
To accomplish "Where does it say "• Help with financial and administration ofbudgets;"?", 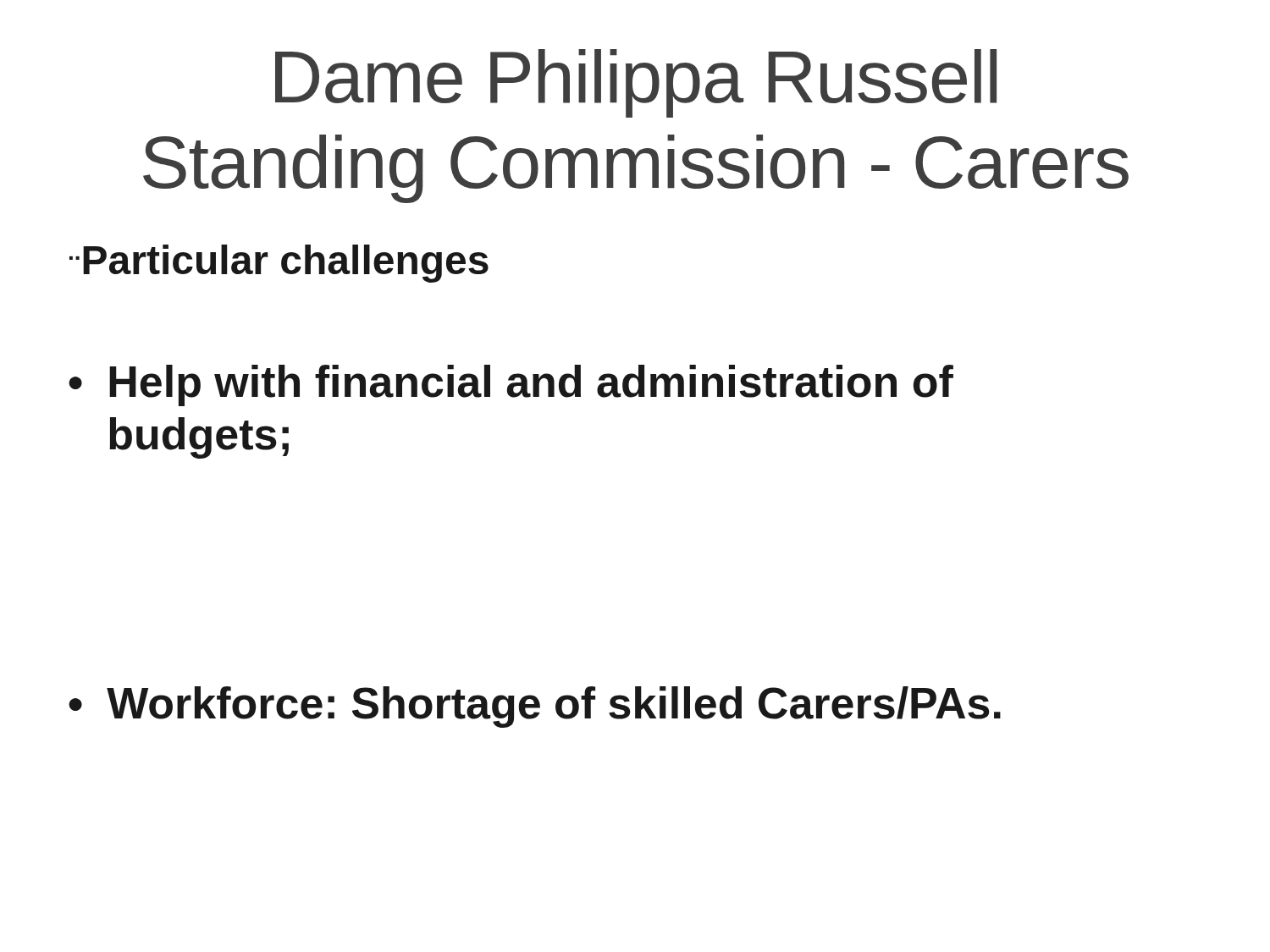I will (510, 408).
